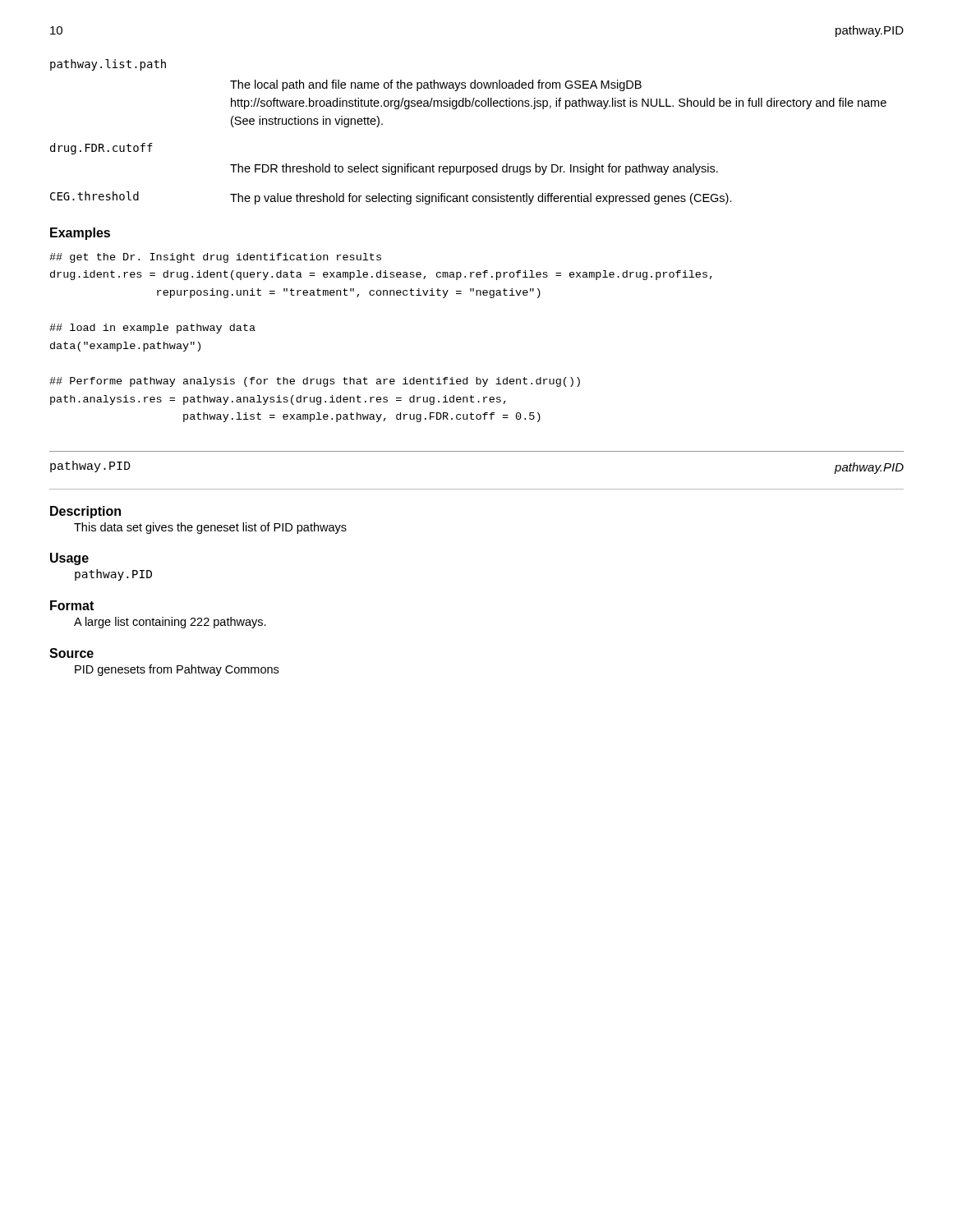Find the block on this page that starts "A large list"

click(170, 623)
